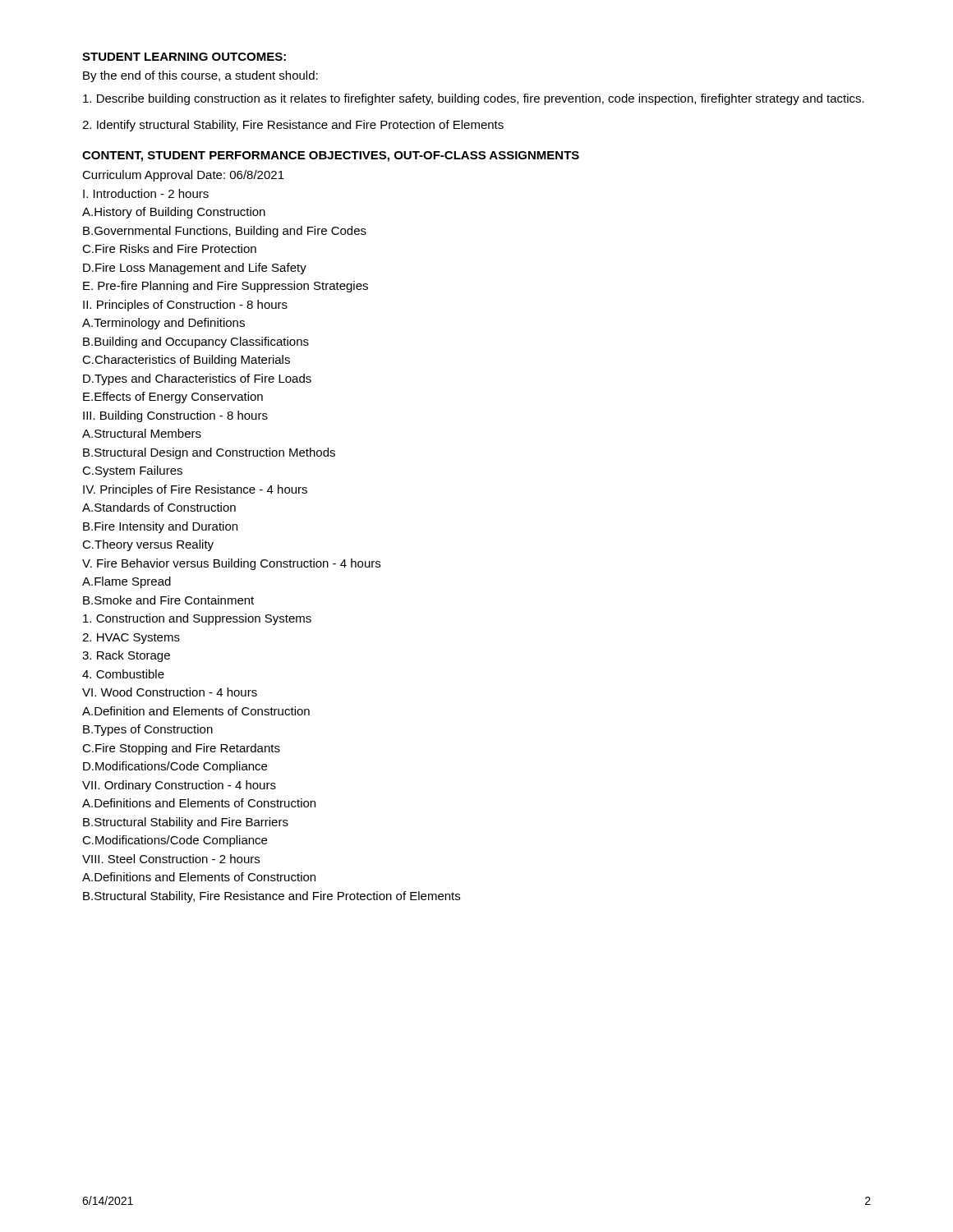Viewport: 953px width, 1232px height.
Task: Find the list item with the text "C.System Failures"
Action: click(x=132, y=470)
